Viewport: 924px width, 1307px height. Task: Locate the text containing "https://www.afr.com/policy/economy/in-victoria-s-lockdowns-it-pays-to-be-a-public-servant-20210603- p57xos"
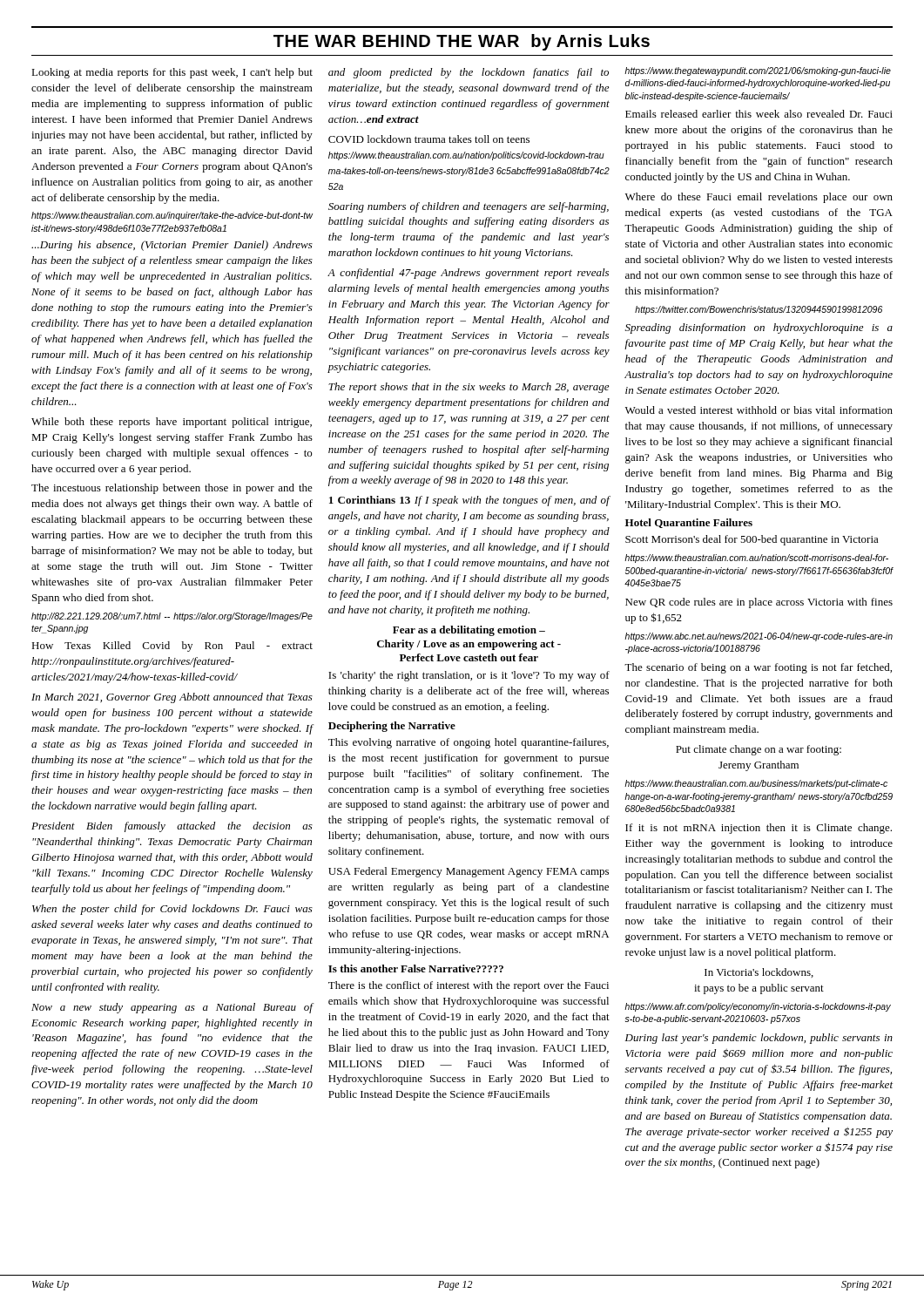pyautogui.click(x=759, y=1013)
